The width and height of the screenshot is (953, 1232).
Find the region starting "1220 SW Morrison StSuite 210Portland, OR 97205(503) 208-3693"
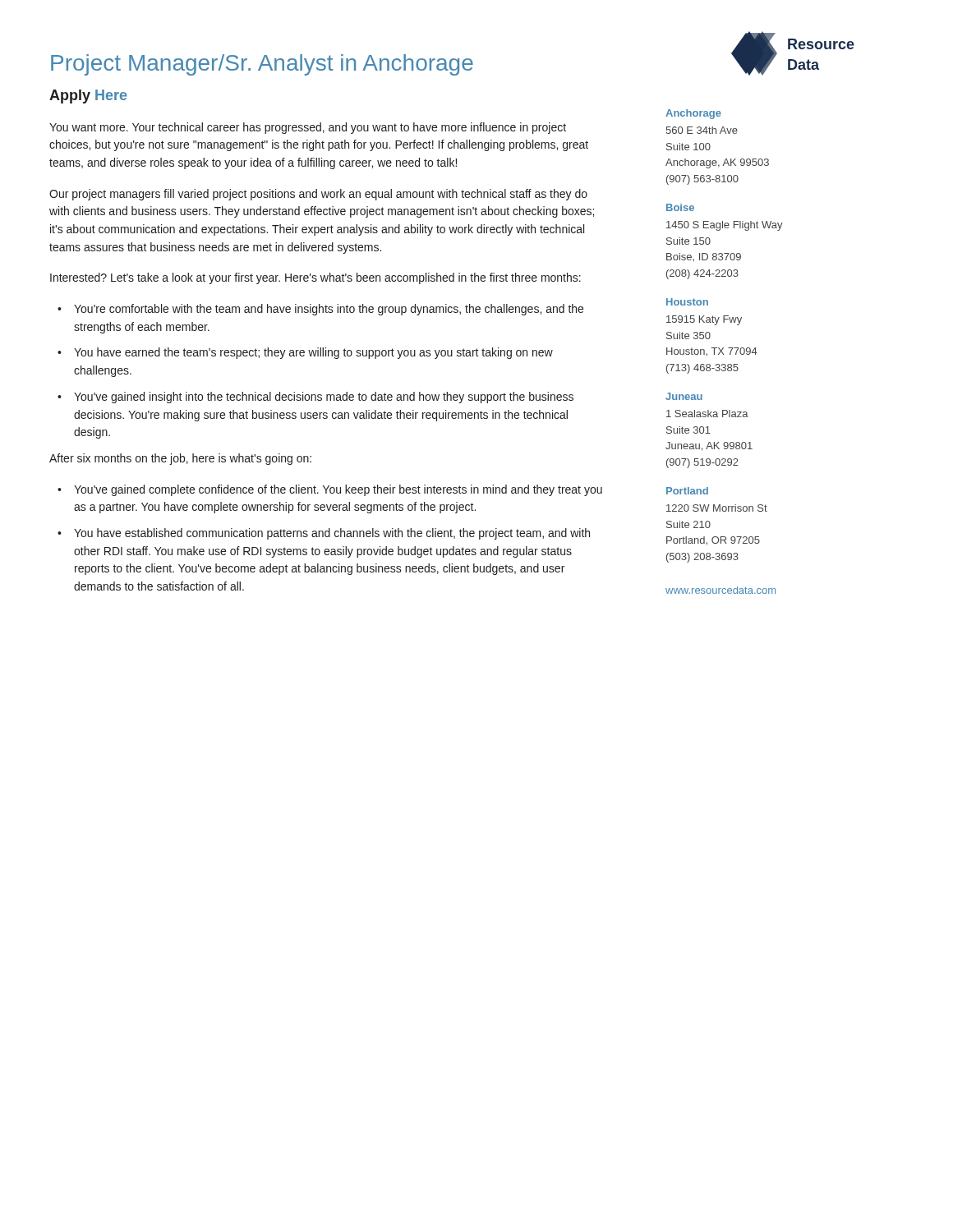click(717, 508)
